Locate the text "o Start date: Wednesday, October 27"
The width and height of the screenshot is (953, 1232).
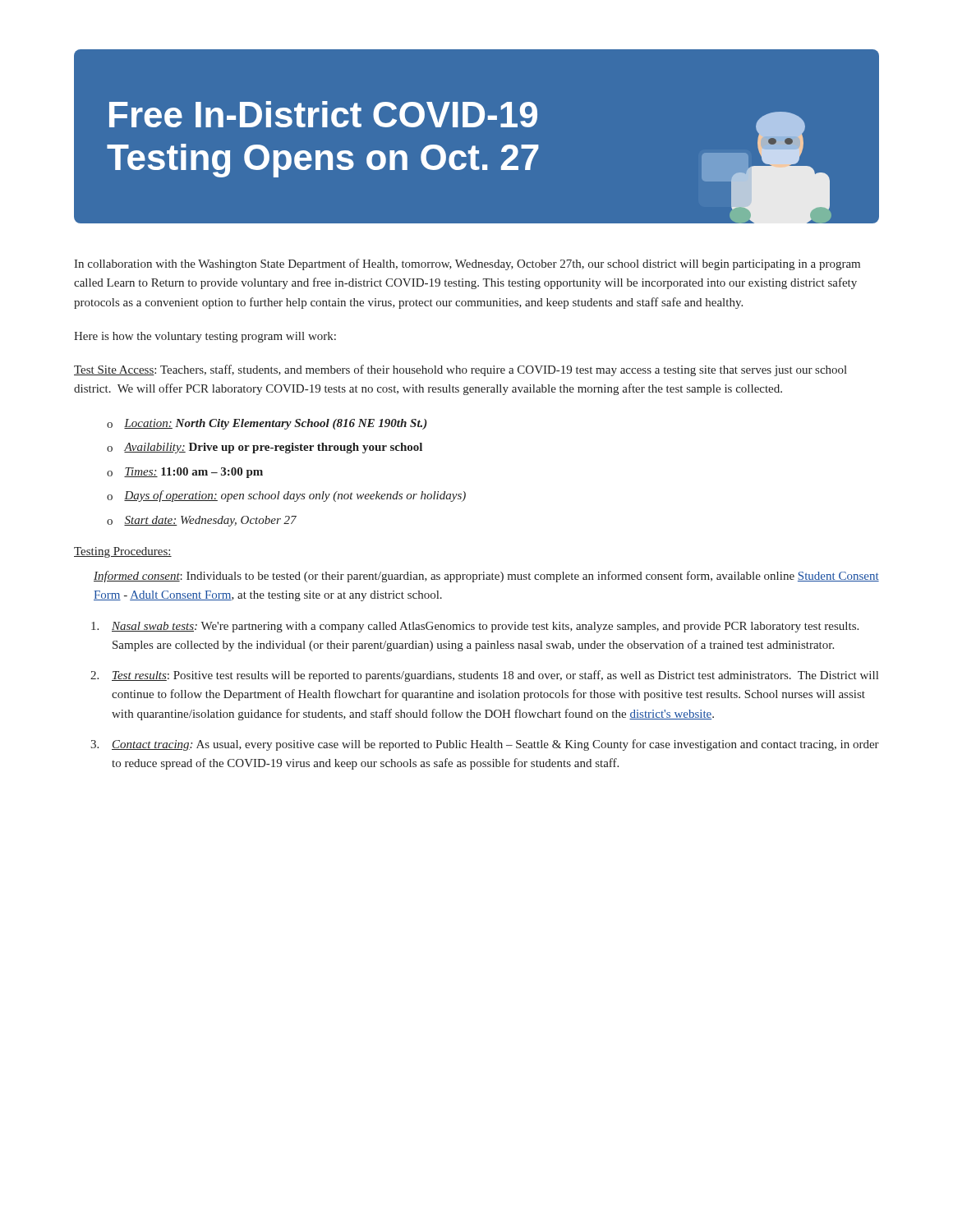(202, 520)
